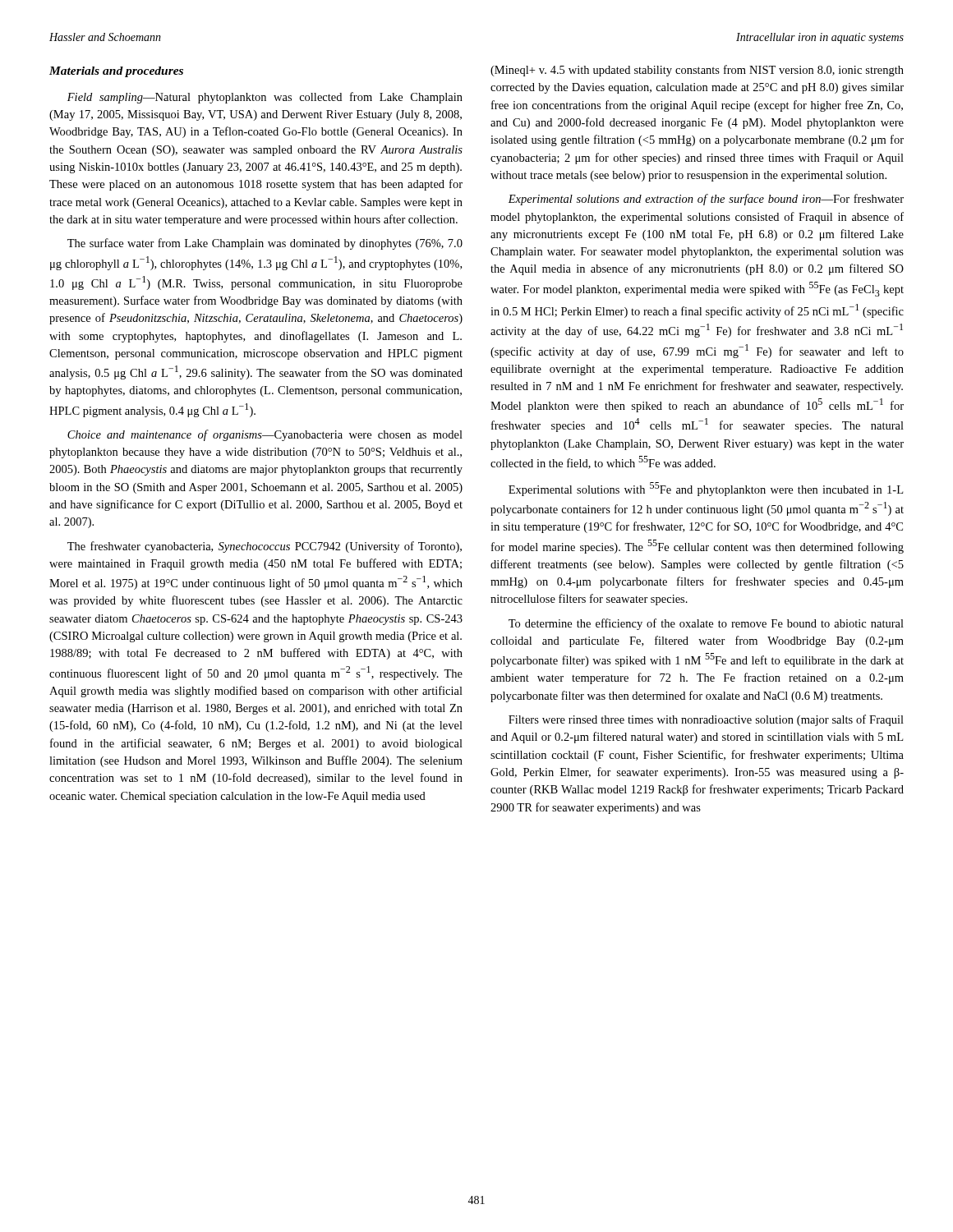
Task: Locate the text block starting "The surface water from Lake Champlain was"
Action: 256,327
